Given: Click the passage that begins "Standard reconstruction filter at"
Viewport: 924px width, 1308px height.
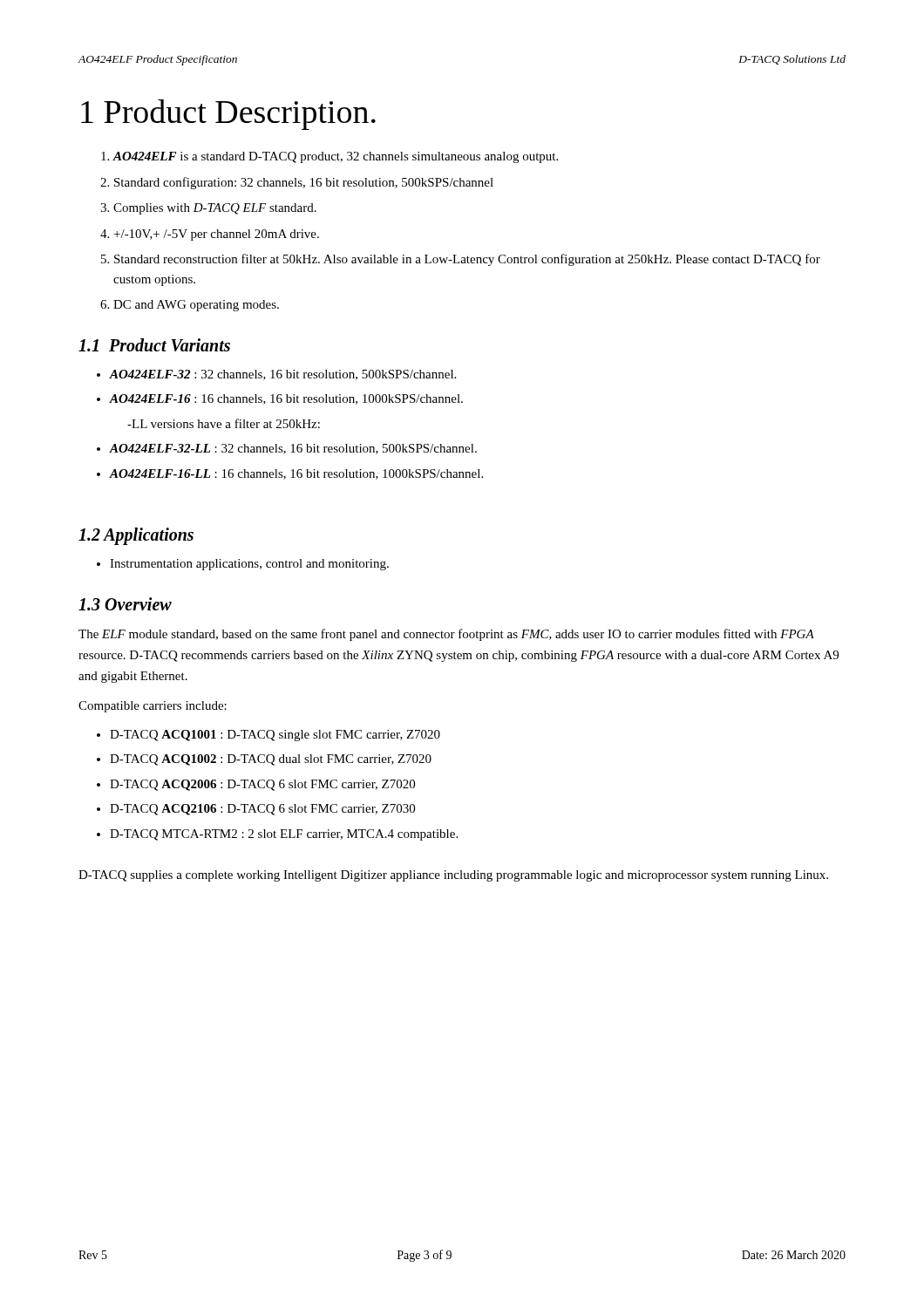Looking at the screenshot, I should click(467, 269).
